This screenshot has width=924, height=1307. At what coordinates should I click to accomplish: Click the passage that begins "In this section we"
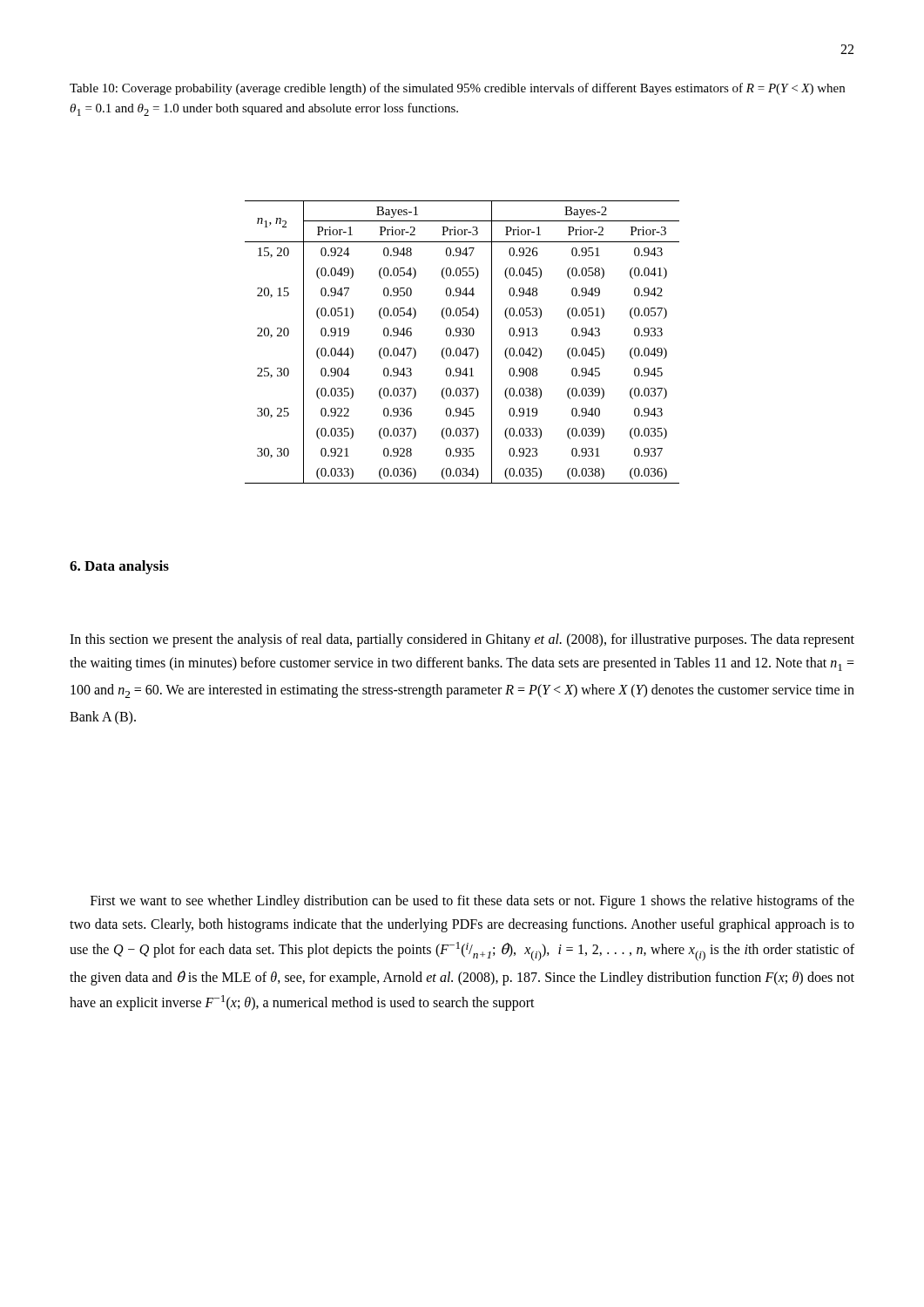point(462,678)
